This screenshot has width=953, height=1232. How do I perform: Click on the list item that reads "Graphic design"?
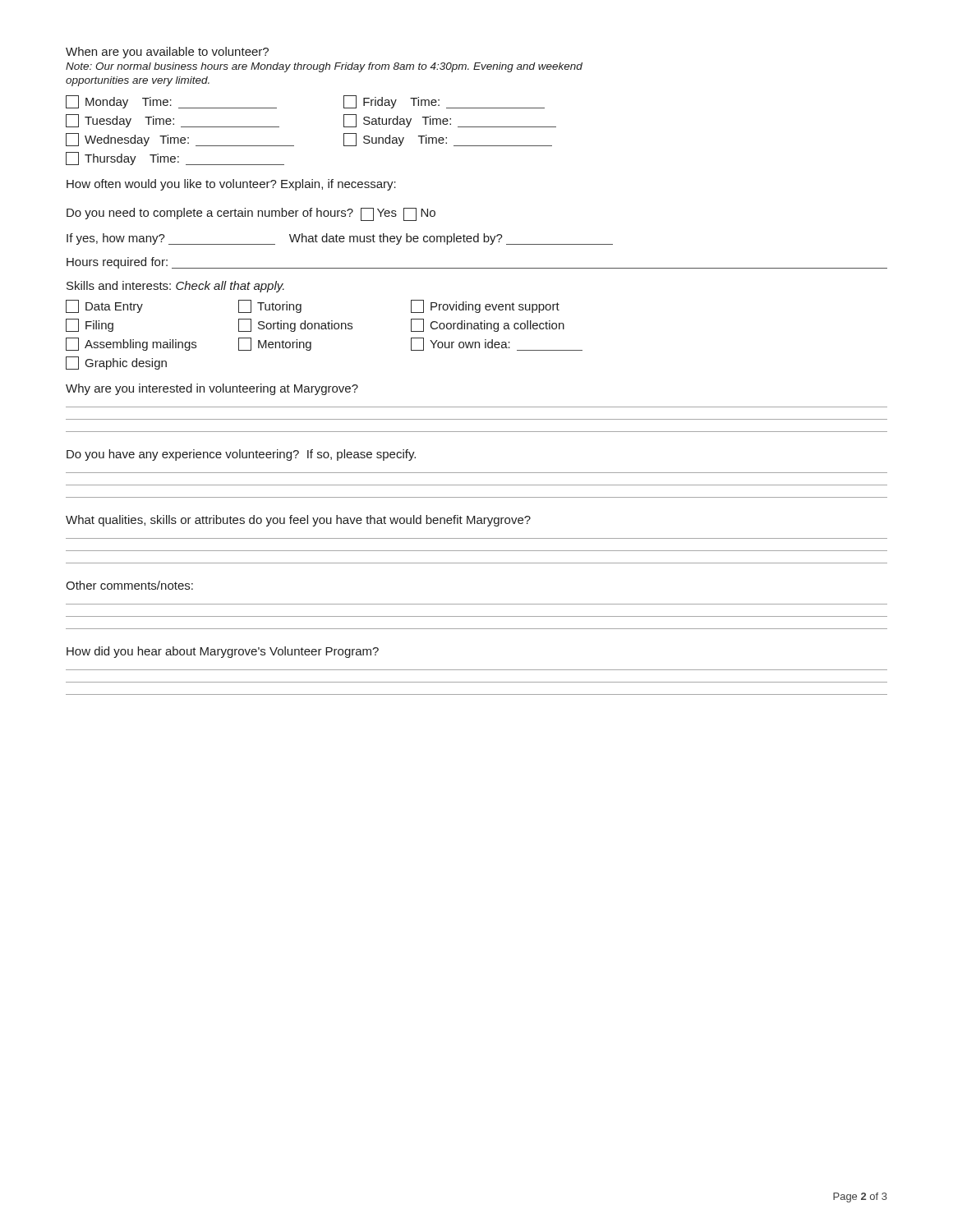click(117, 362)
